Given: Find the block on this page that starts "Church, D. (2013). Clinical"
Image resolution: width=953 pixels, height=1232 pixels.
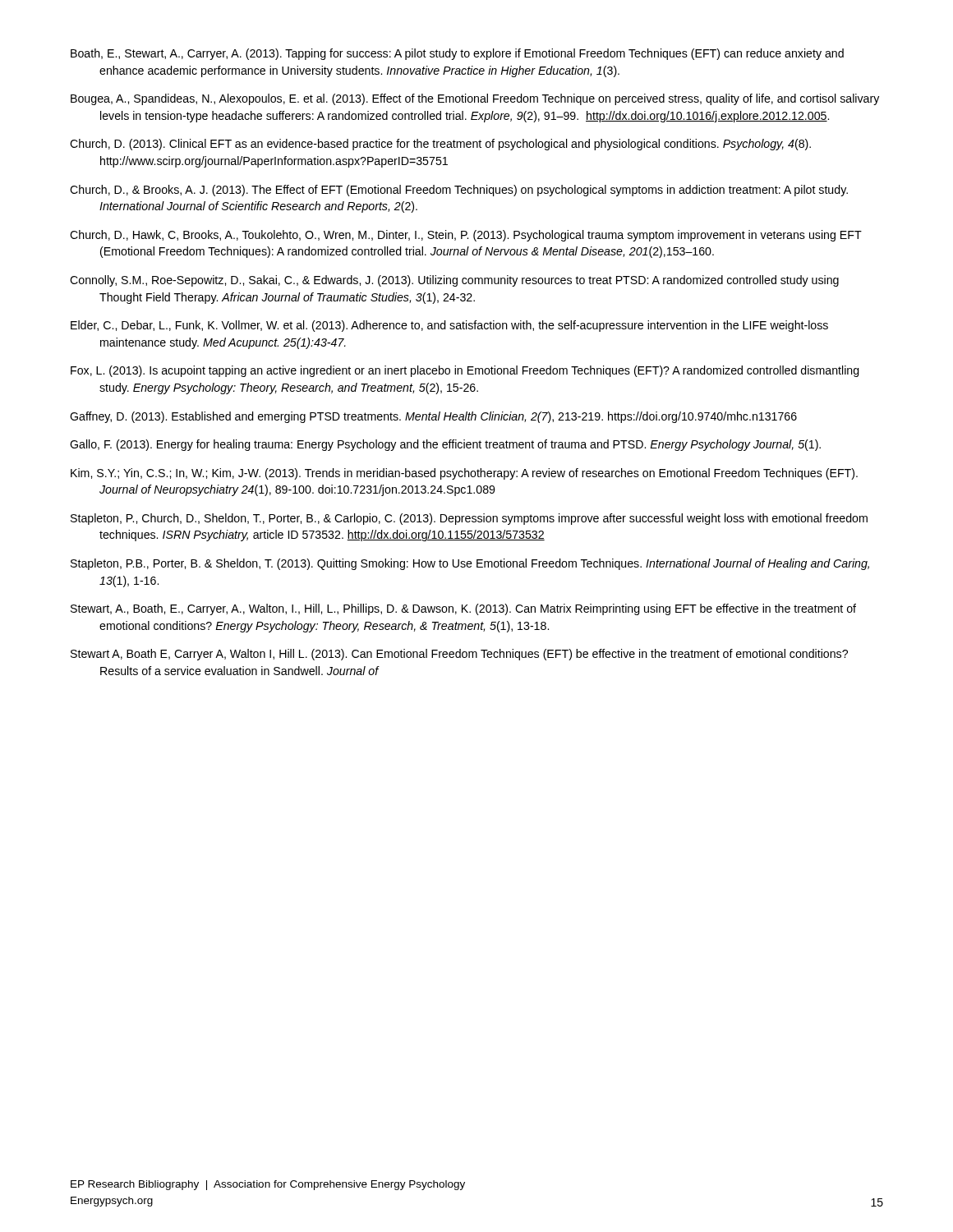Looking at the screenshot, I should (441, 153).
